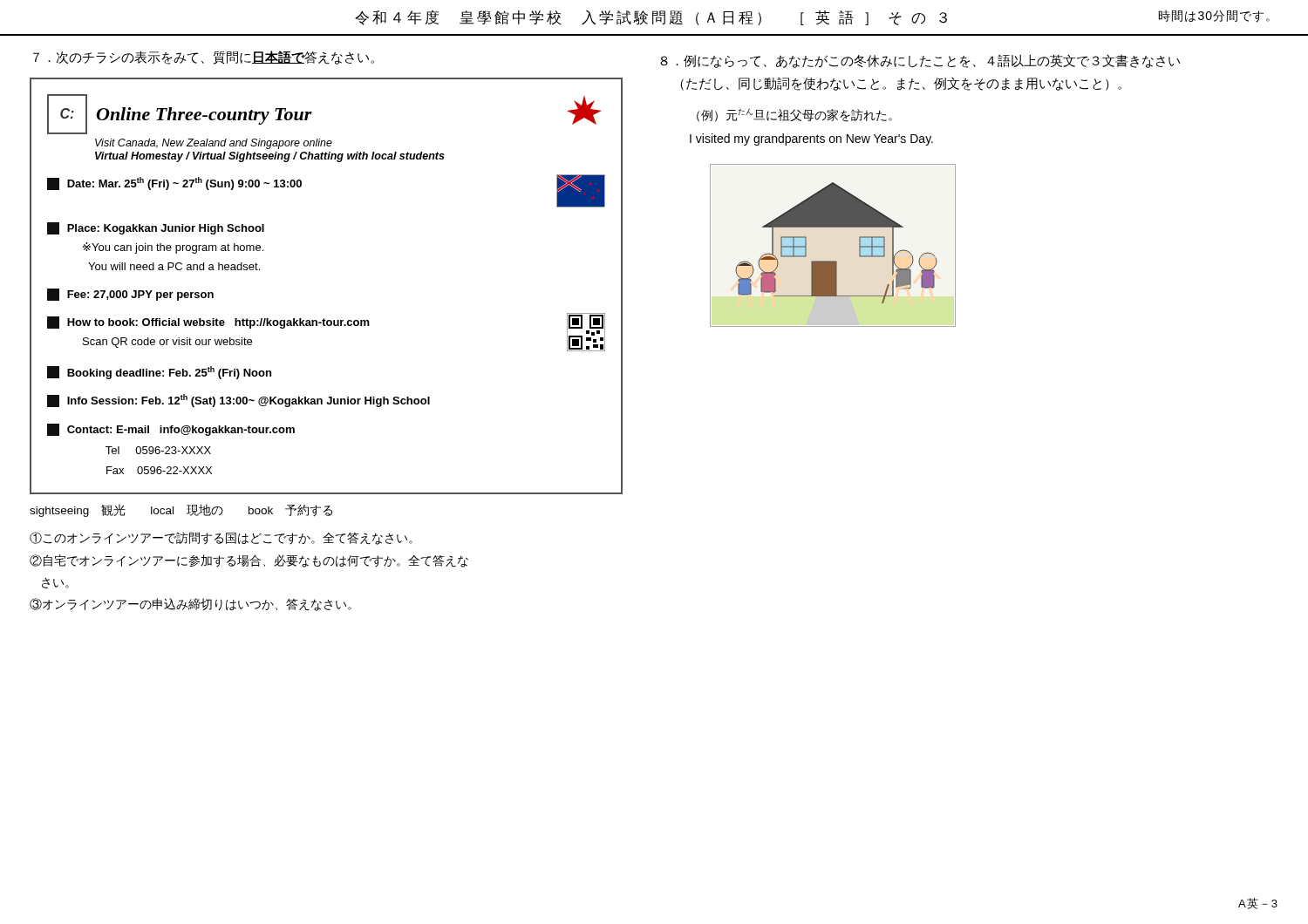Select the infographic
Image resolution: width=1308 pixels, height=924 pixels.
click(326, 286)
